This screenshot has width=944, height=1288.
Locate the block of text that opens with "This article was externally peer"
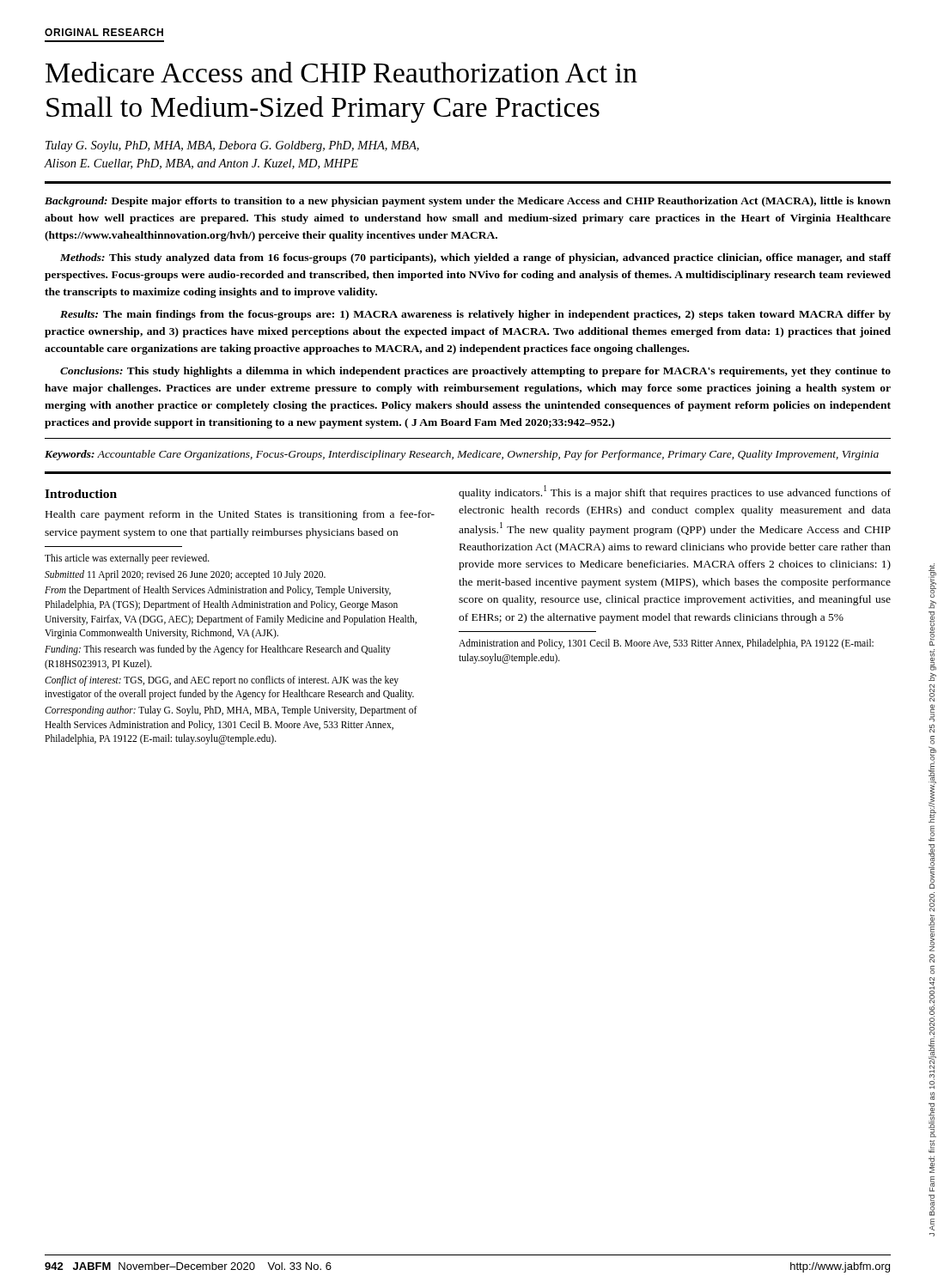tap(240, 649)
